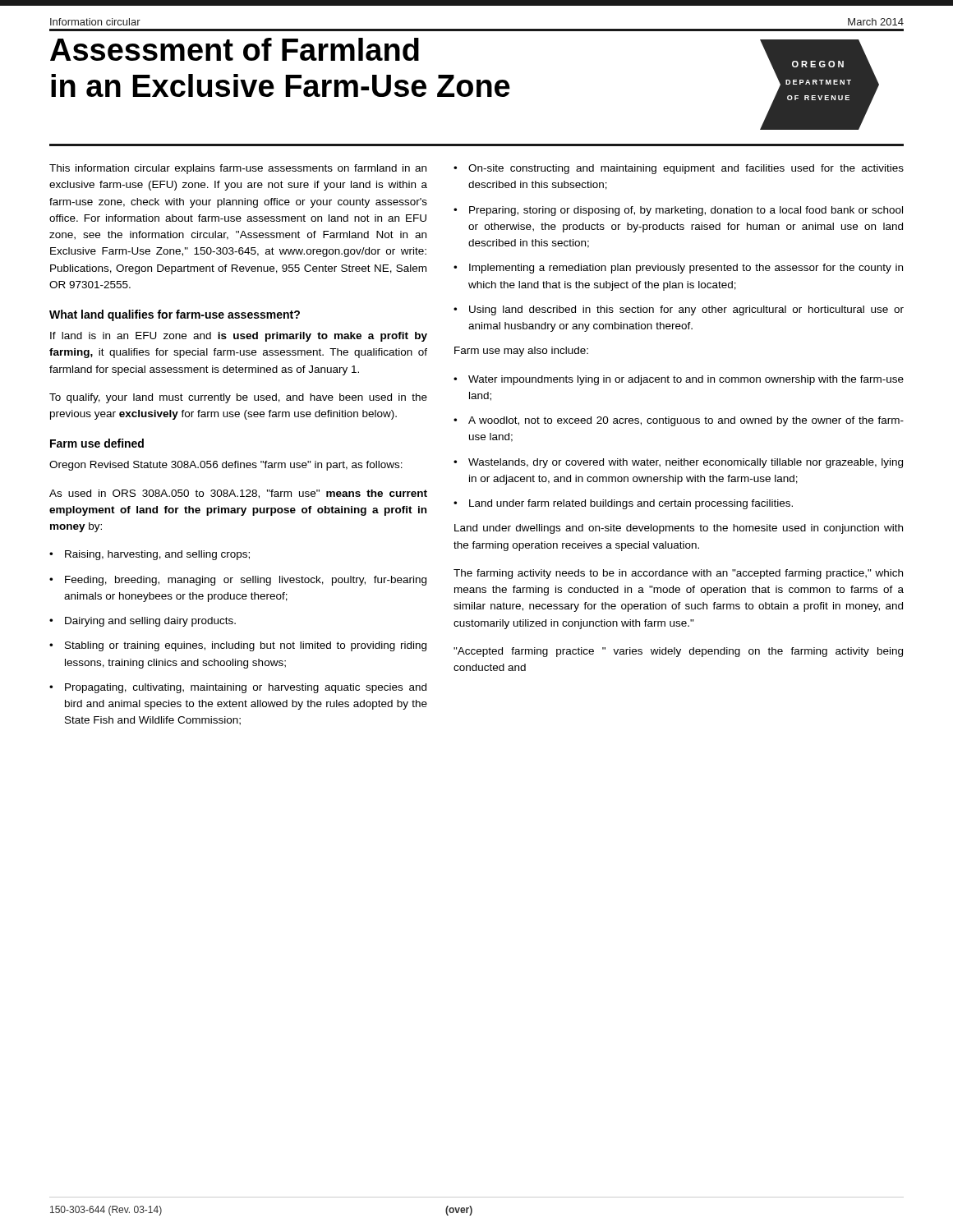Select the list item that says "Propagating, cultivating, maintaining or"
Image resolution: width=953 pixels, height=1232 pixels.
246,703
